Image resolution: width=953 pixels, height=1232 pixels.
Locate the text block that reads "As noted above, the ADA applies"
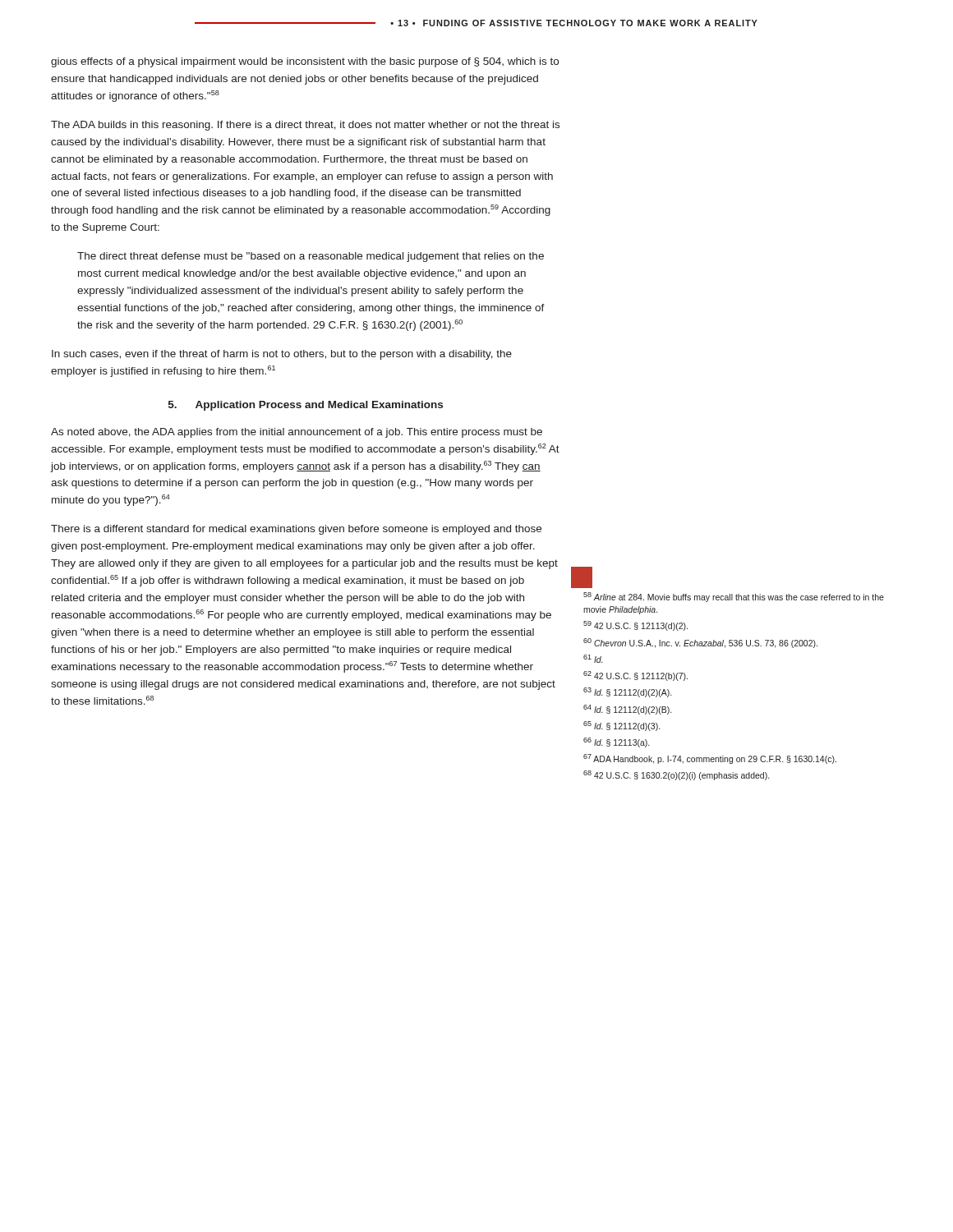pyautogui.click(x=306, y=466)
